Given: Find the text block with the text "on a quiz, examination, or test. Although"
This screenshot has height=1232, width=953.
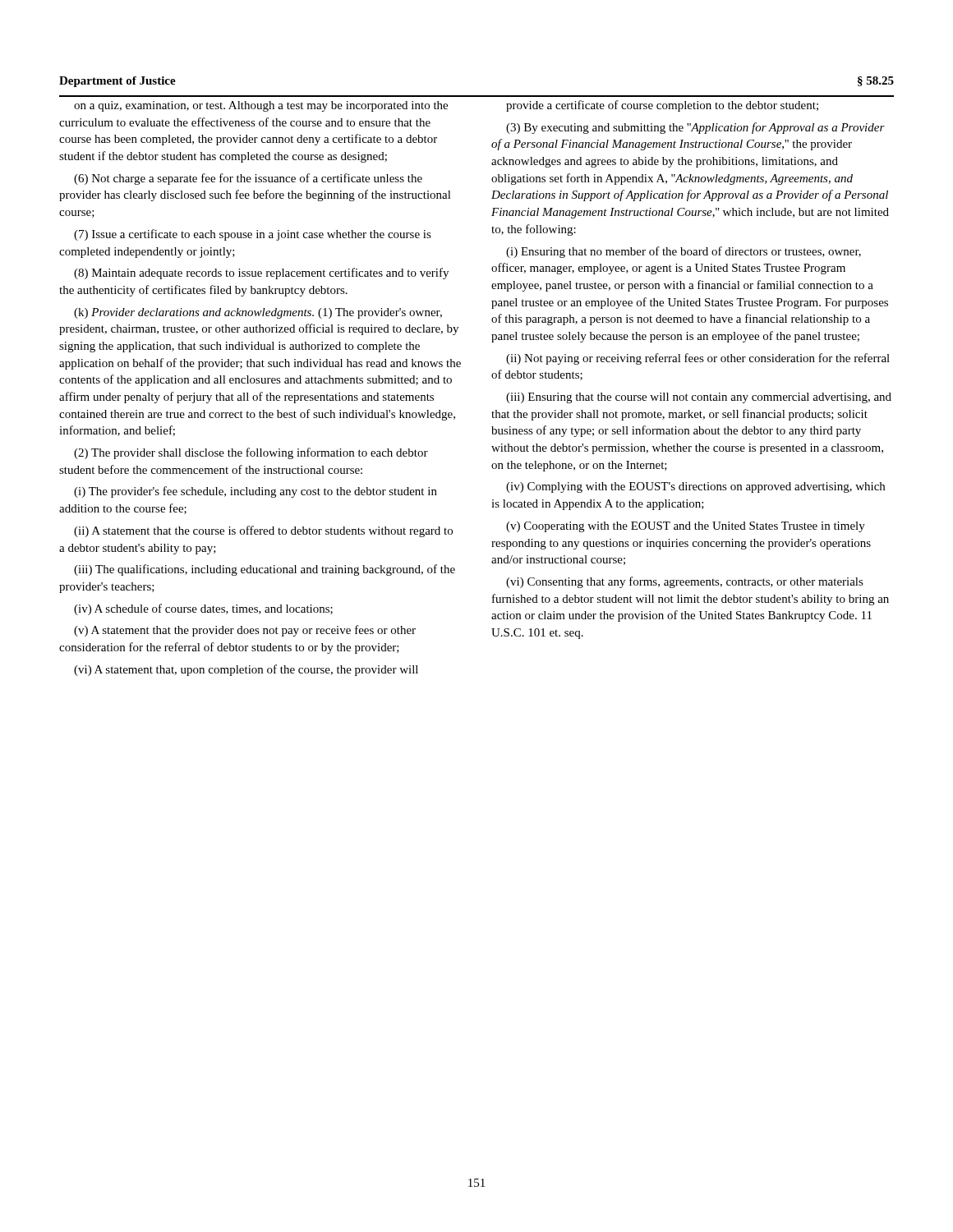Looking at the screenshot, I should click(x=260, y=387).
